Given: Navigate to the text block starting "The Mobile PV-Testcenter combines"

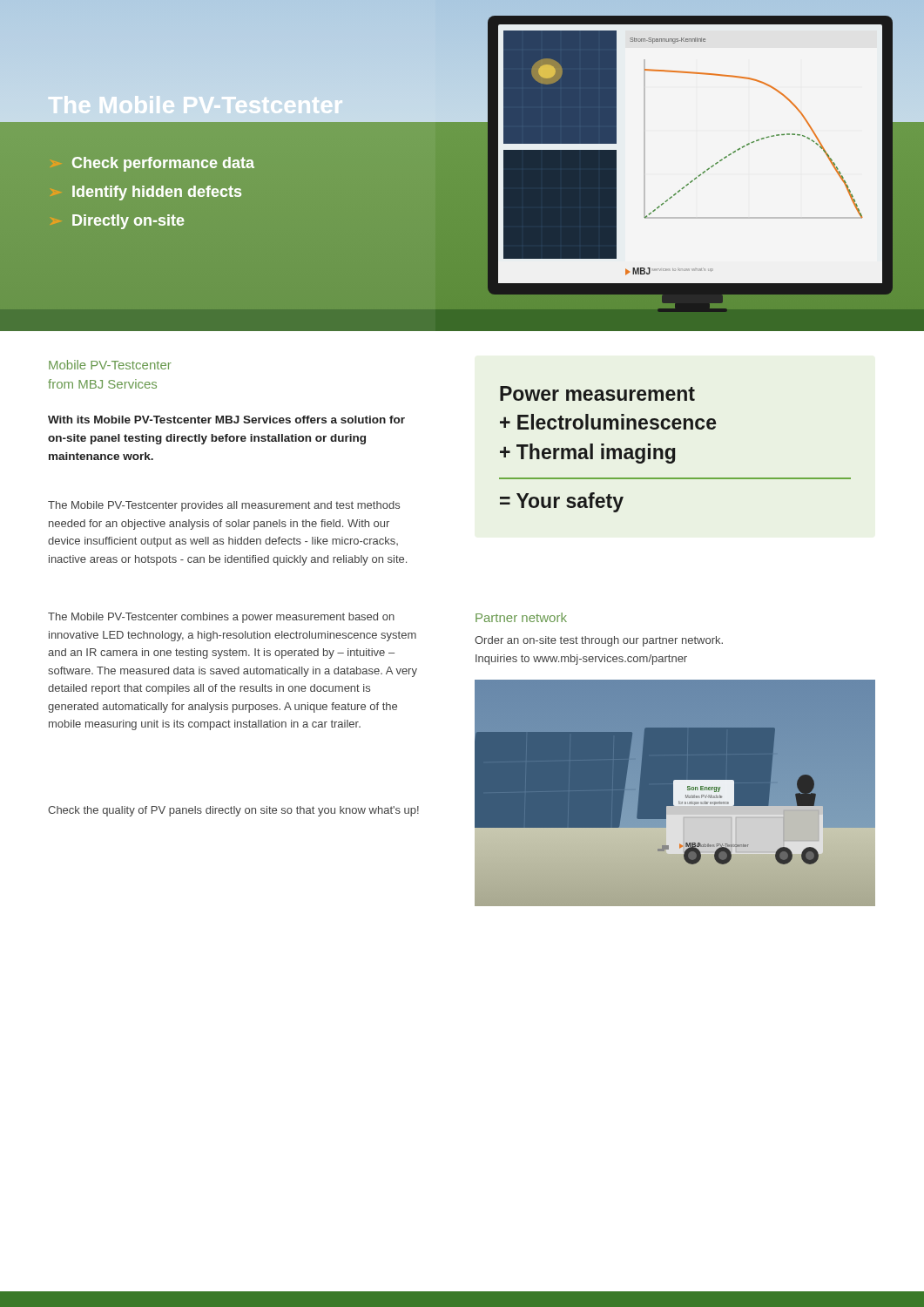Looking at the screenshot, I should click(x=232, y=670).
